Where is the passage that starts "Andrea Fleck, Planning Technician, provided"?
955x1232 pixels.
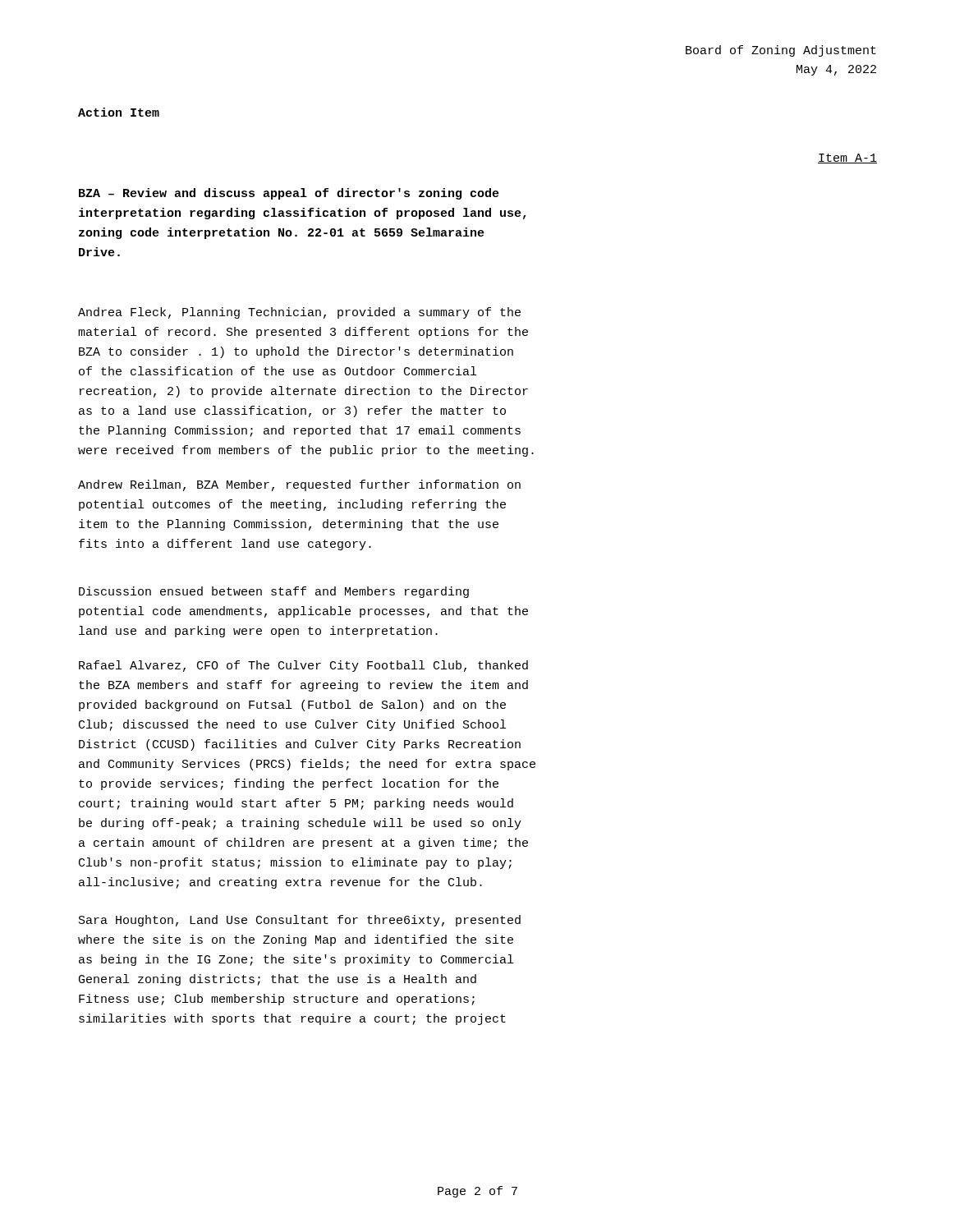(307, 382)
